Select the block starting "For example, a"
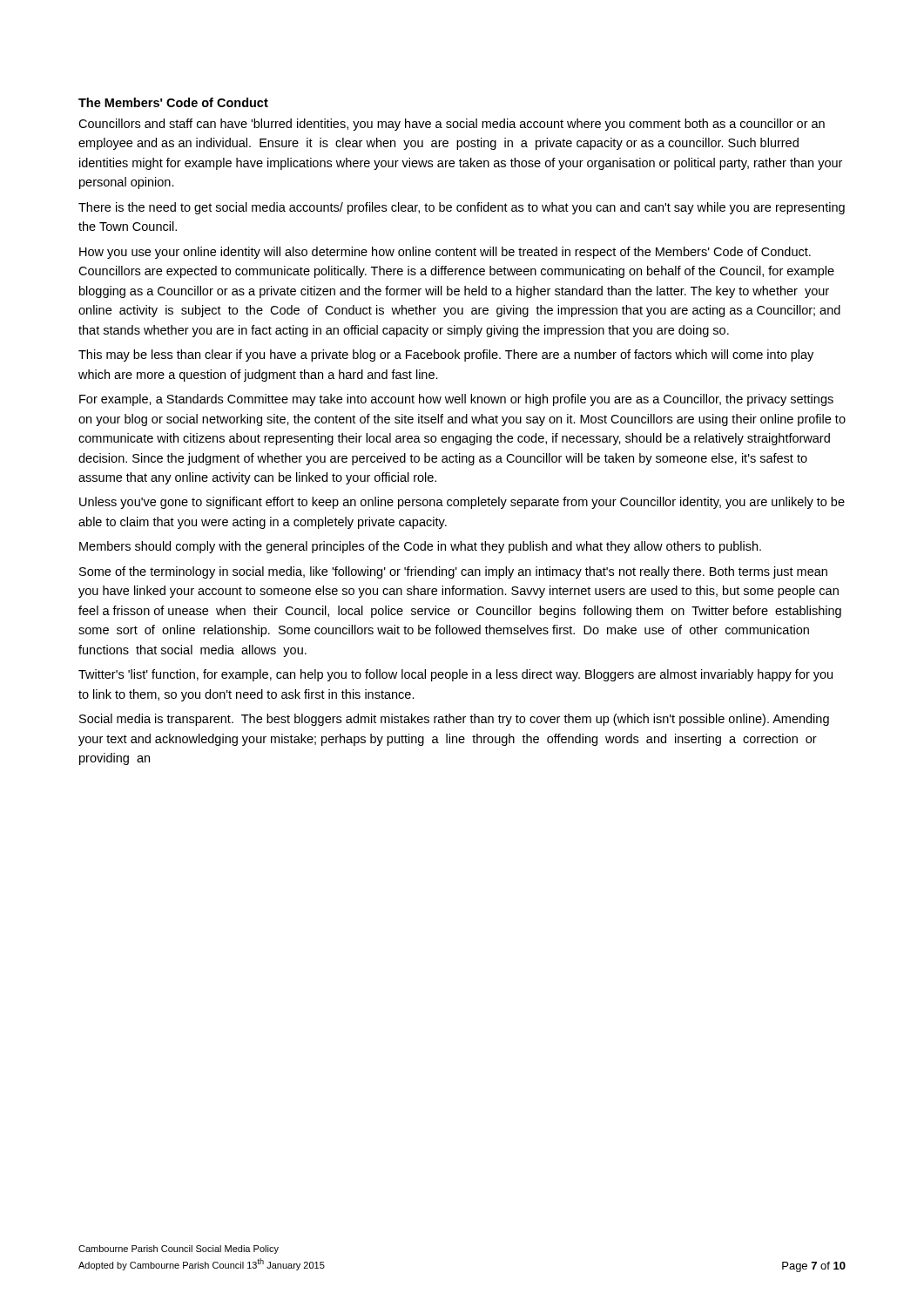 462,438
